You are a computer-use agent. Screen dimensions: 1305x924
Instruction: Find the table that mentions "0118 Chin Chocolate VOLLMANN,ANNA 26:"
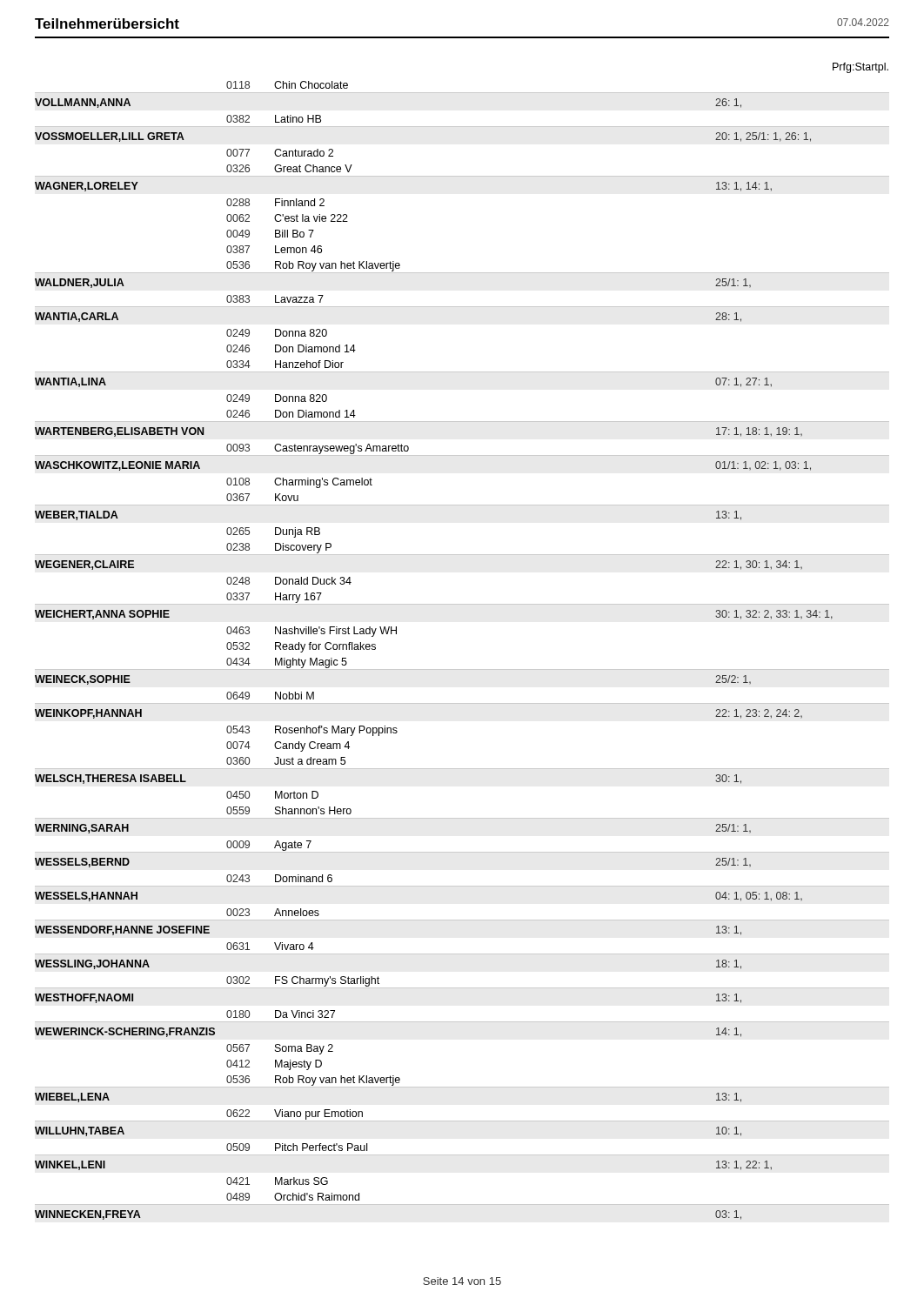point(462,649)
